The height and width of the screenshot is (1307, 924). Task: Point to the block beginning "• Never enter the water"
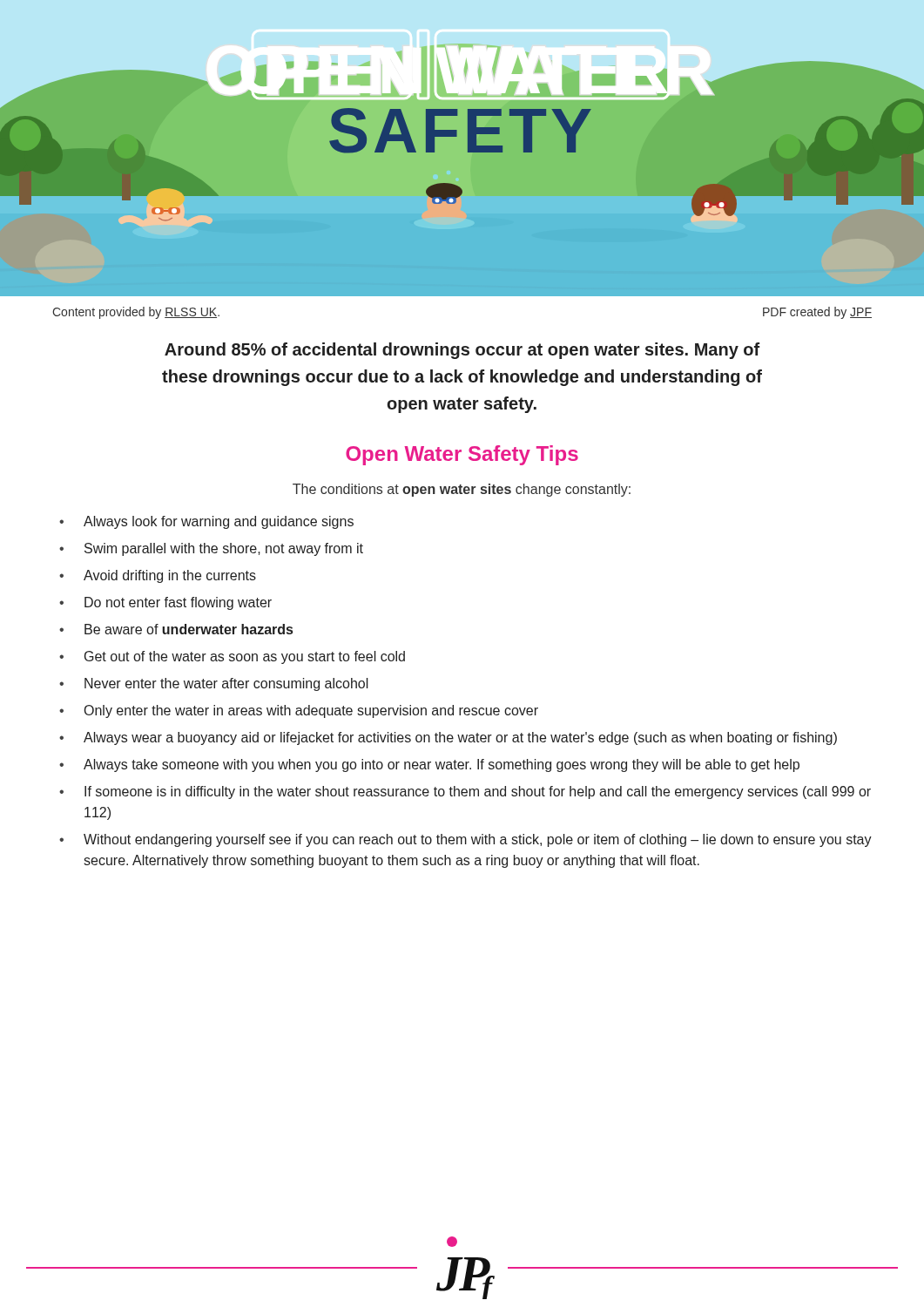pos(210,684)
